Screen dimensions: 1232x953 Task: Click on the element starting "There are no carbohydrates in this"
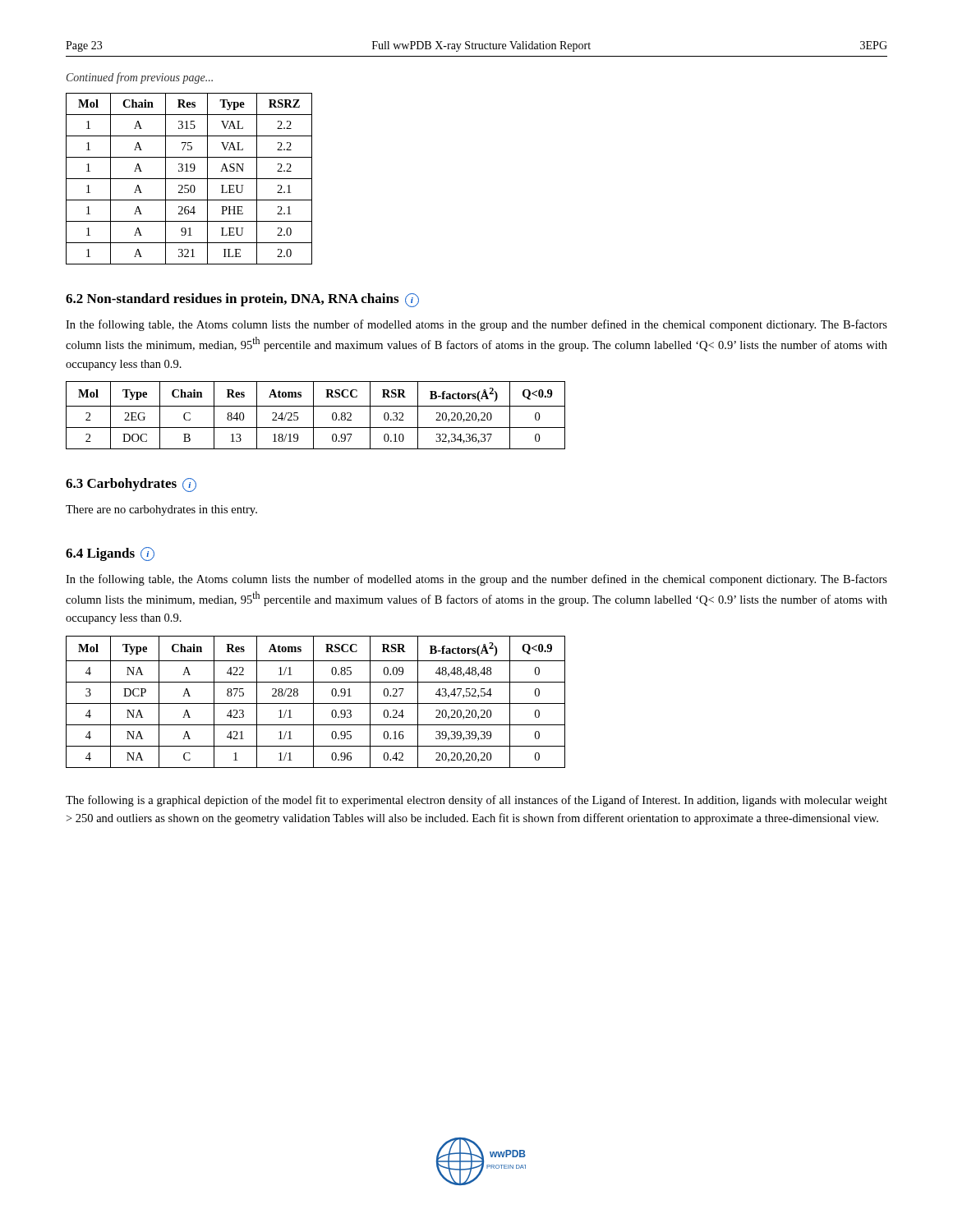click(162, 509)
